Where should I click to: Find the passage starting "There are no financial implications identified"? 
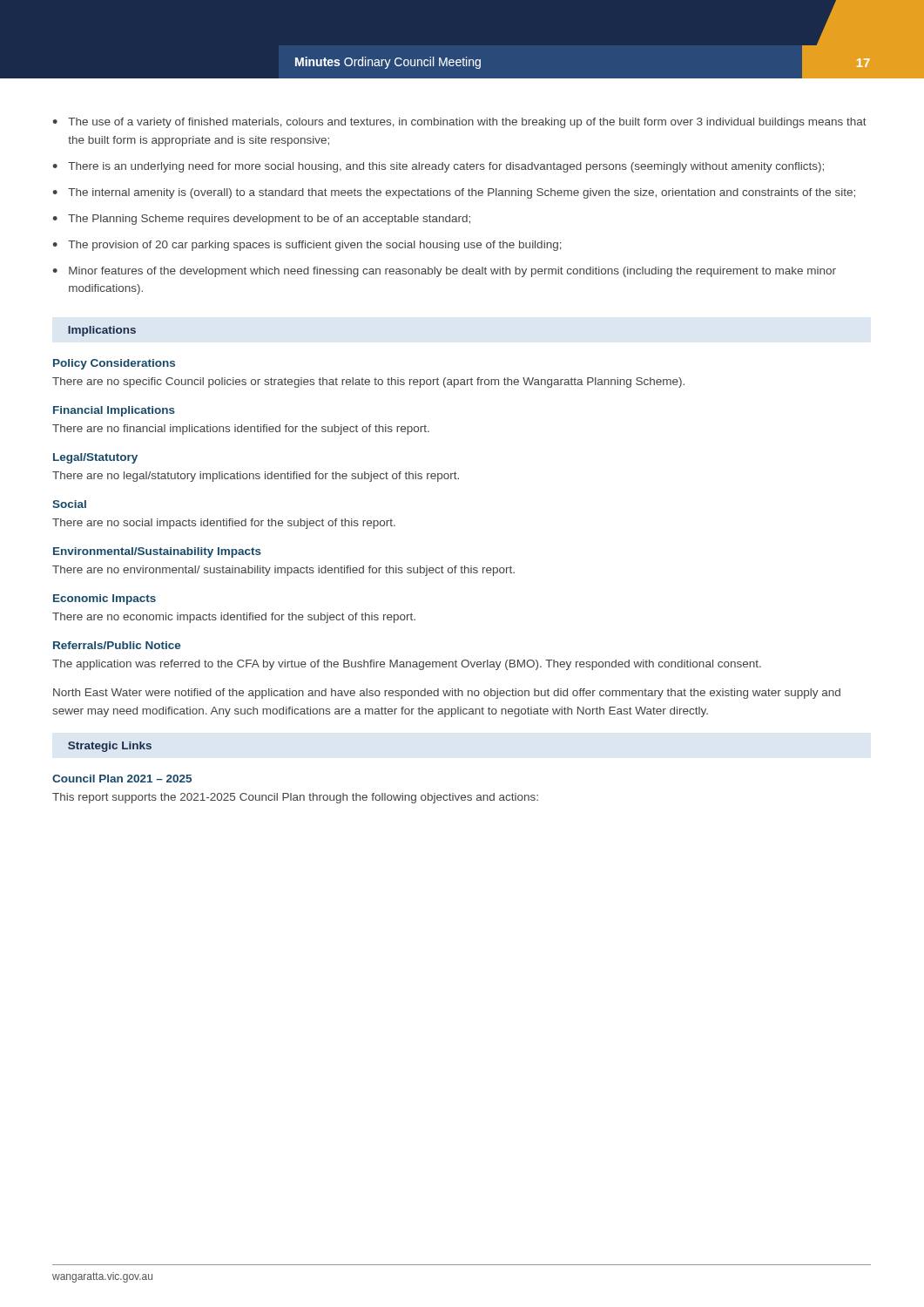[241, 429]
